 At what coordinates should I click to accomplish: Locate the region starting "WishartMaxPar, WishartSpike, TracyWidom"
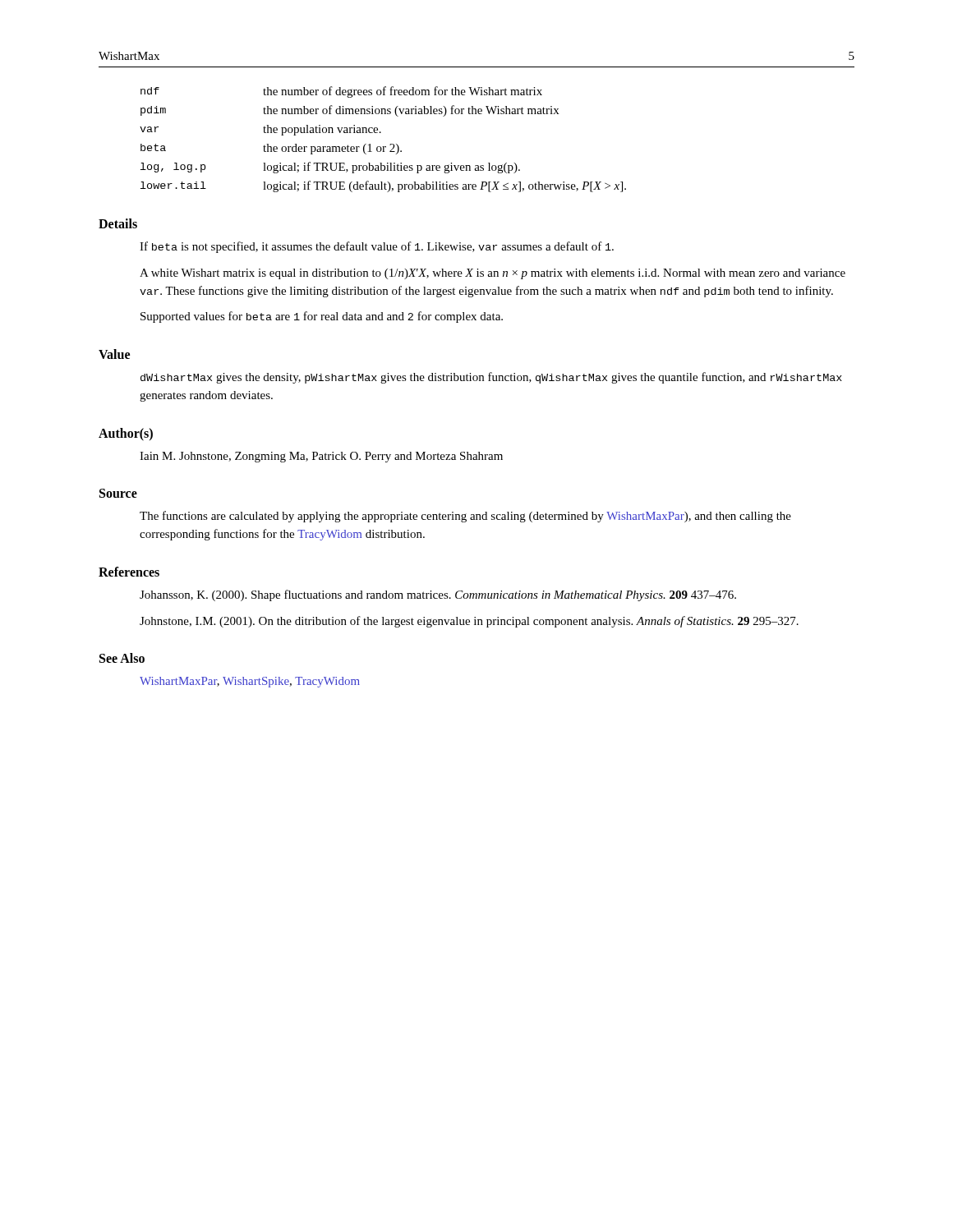[250, 681]
